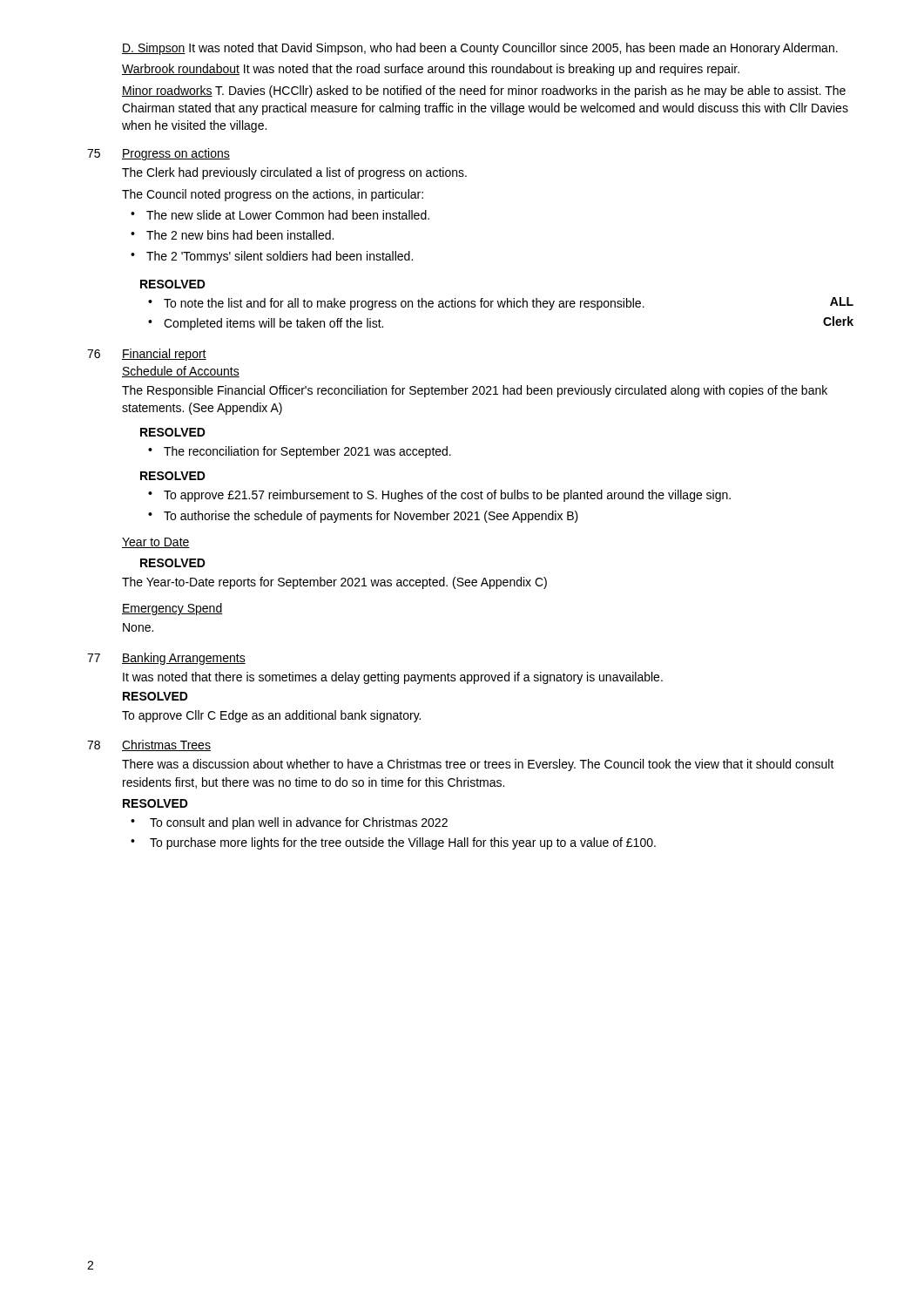Navigate to the element starting "• The 2 new bins had been installed."
The width and height of the screenshot is (924, 1307).
[x=232, y=235]
